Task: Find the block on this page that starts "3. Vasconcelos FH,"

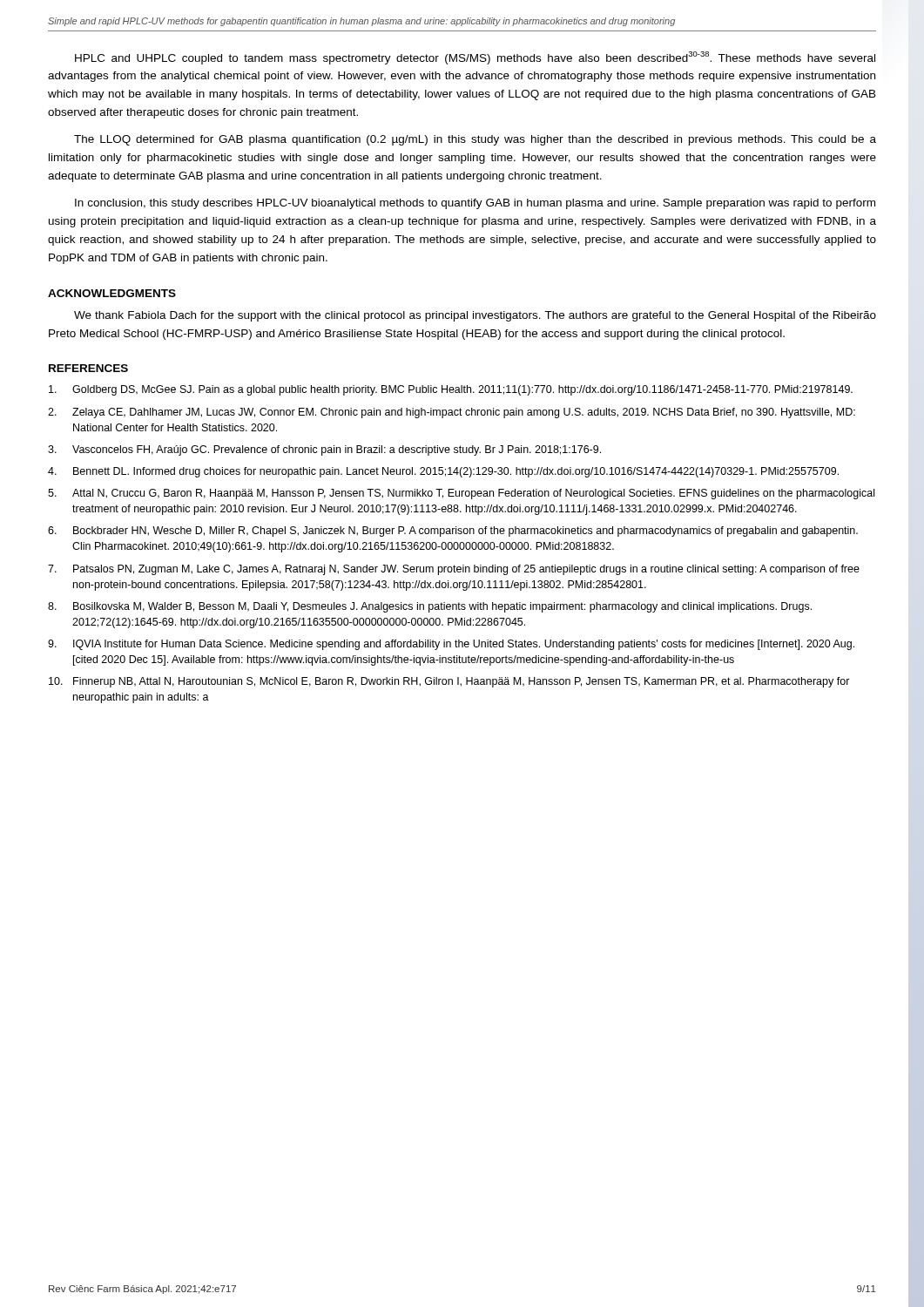Action: [462, 450]
